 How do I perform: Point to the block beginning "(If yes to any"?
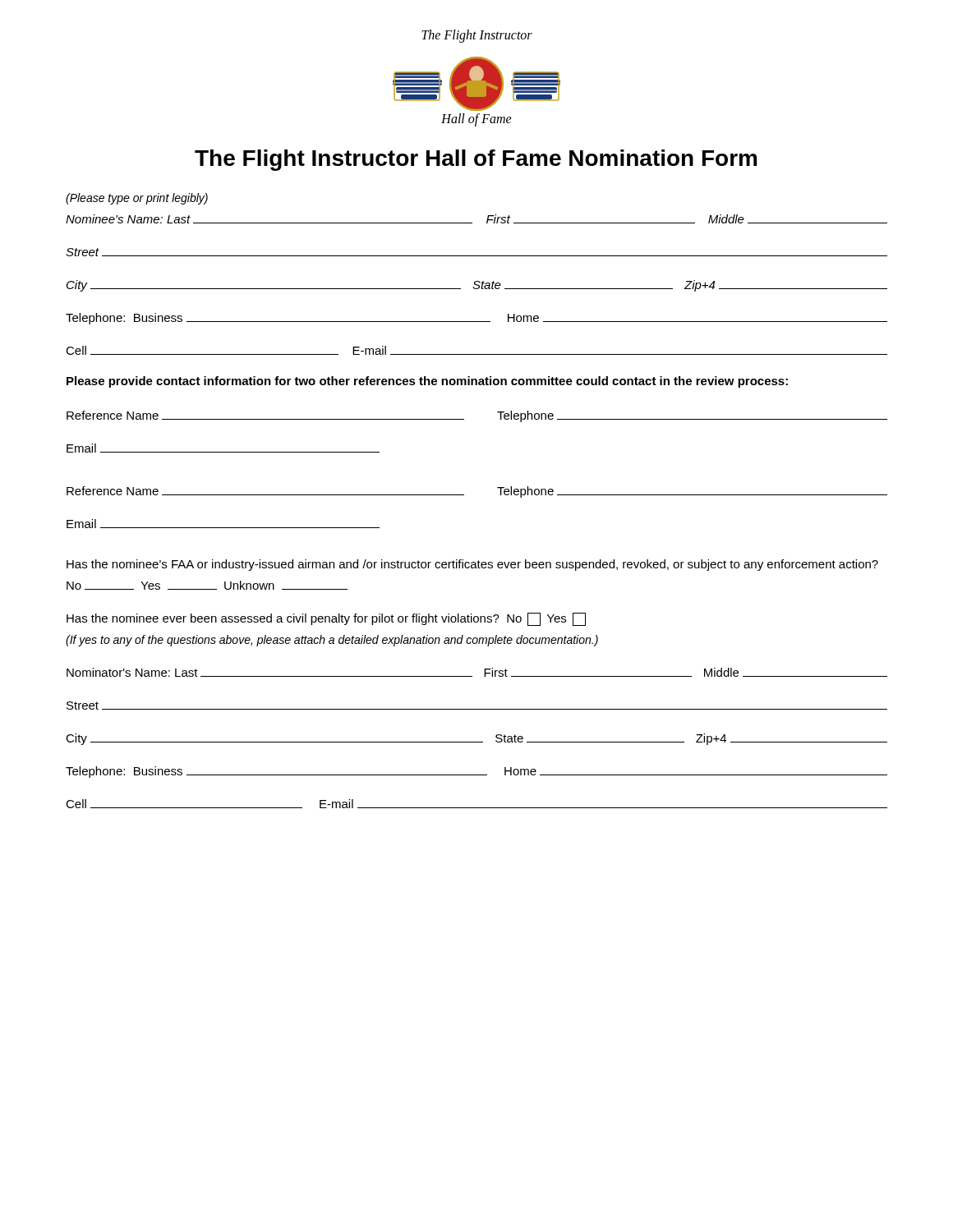[332, 639]
